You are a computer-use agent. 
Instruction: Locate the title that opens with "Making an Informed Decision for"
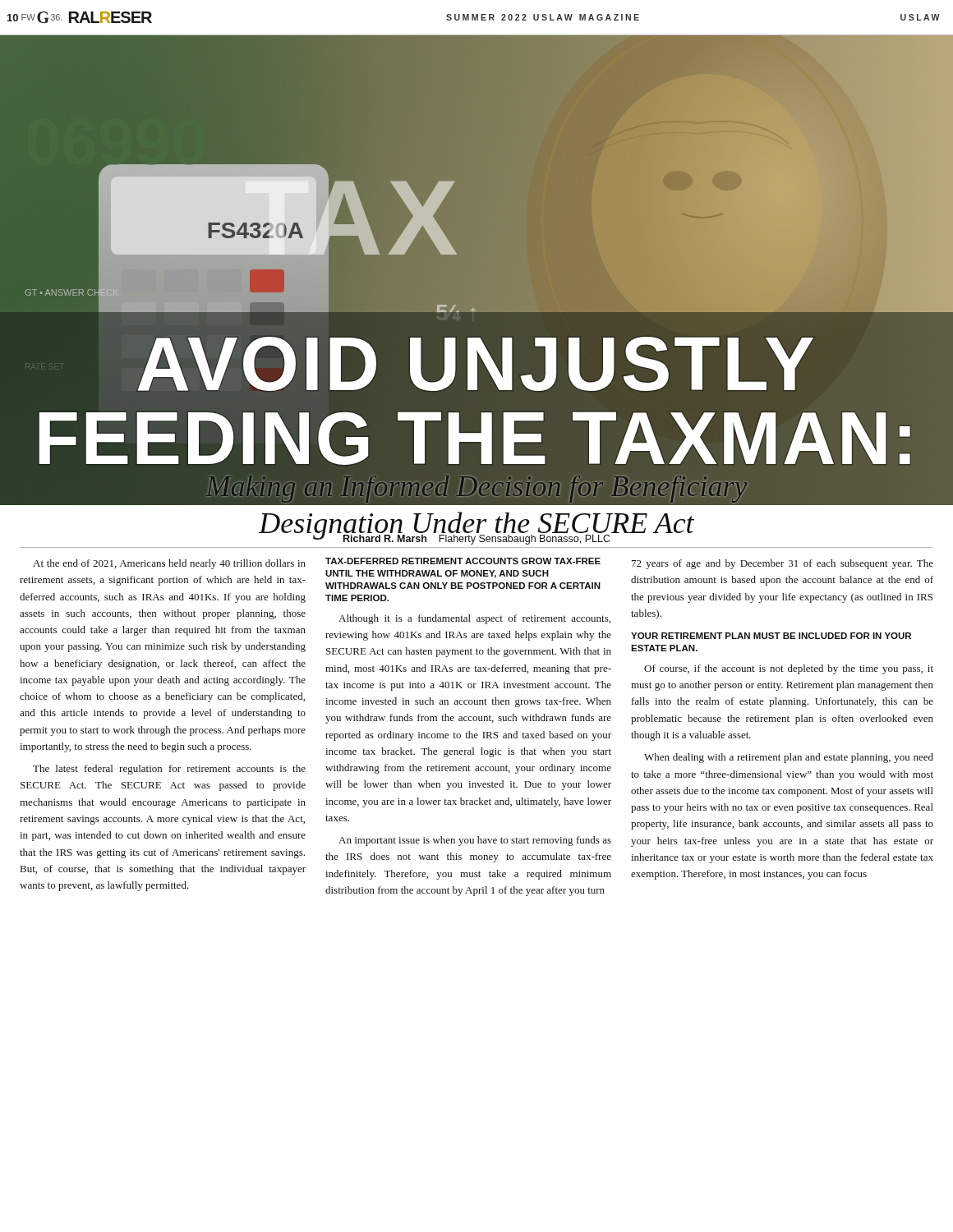476,505
